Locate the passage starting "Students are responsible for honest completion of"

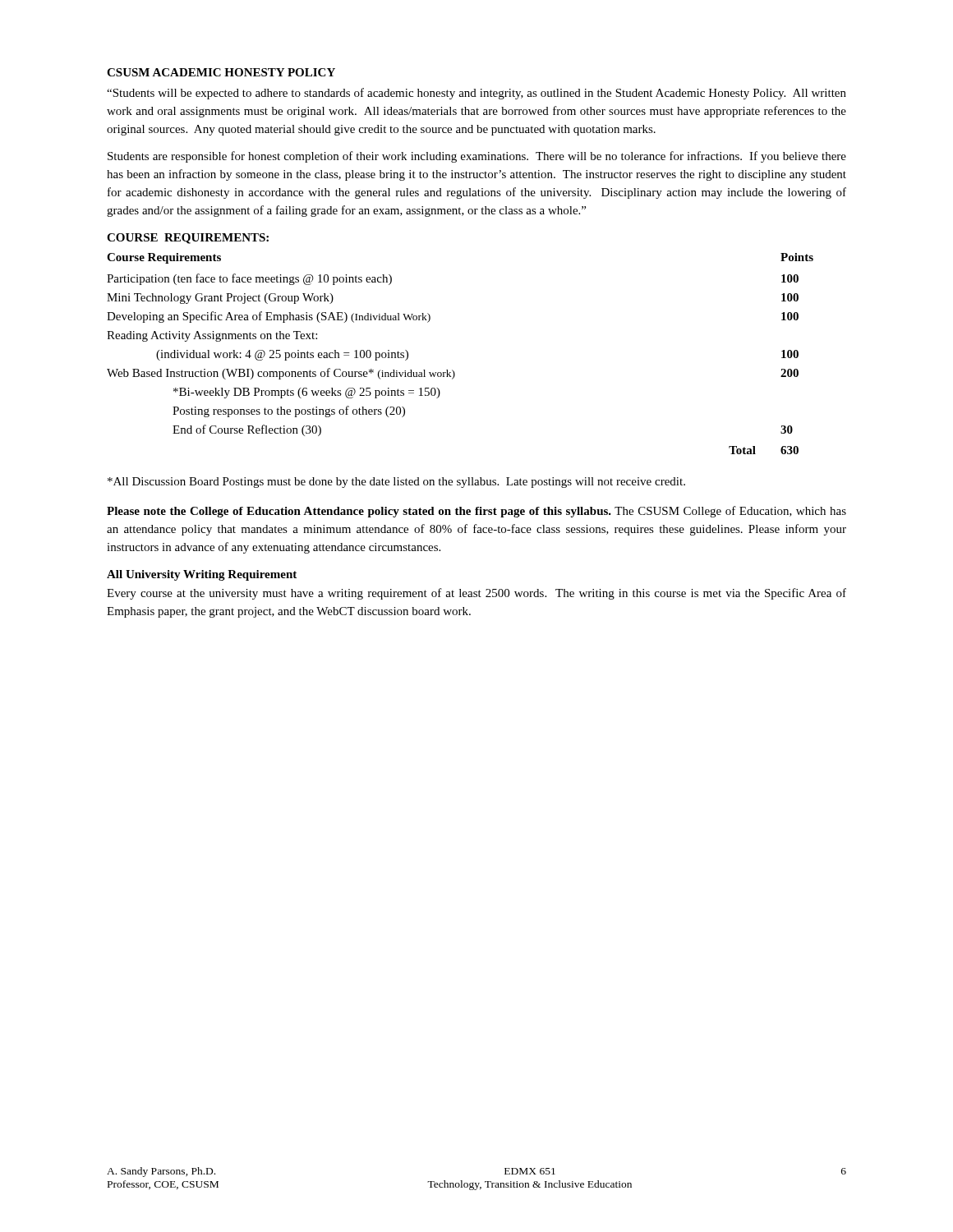click(x=476, y=184)
